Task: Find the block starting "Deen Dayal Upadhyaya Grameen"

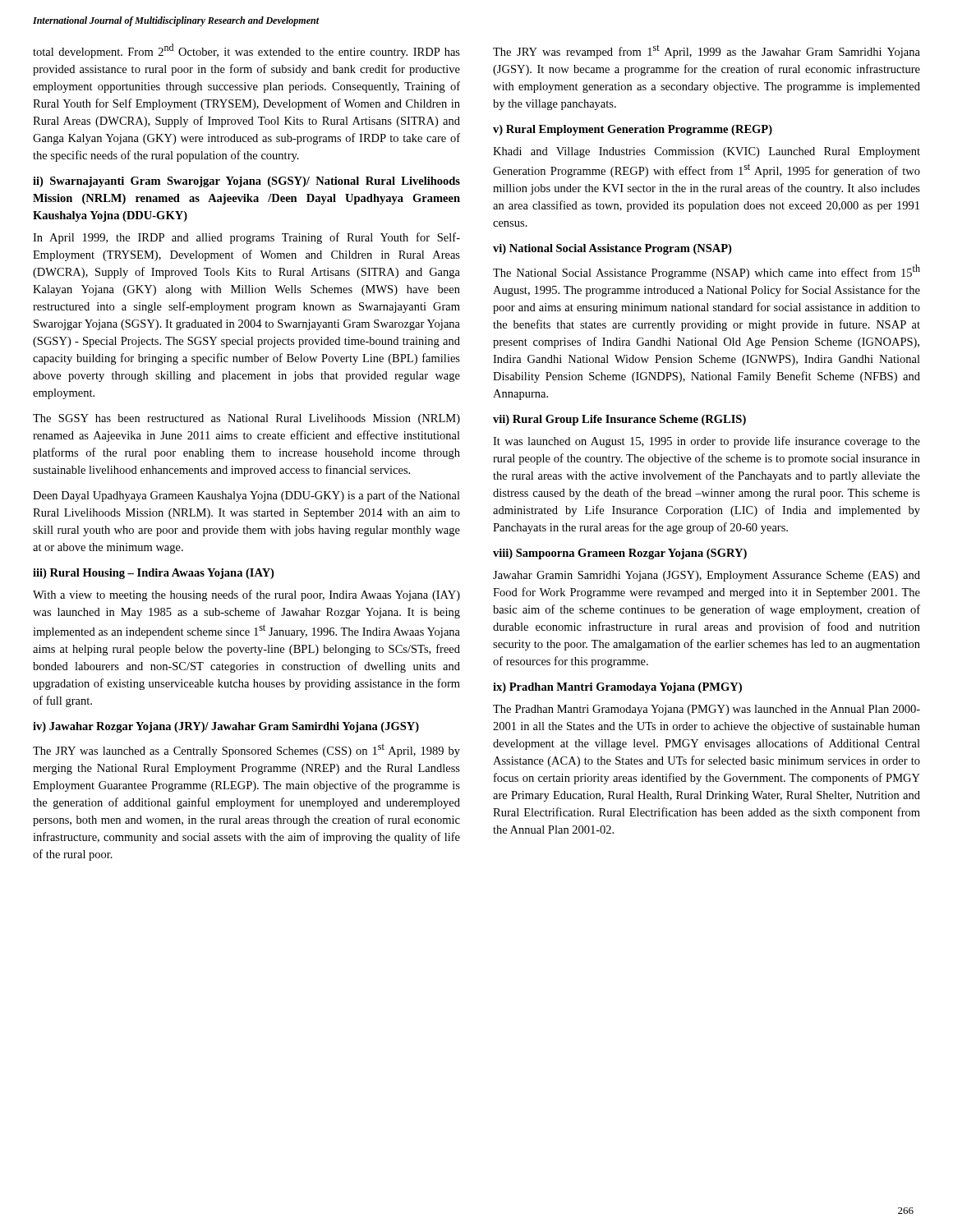Action: 246,521
